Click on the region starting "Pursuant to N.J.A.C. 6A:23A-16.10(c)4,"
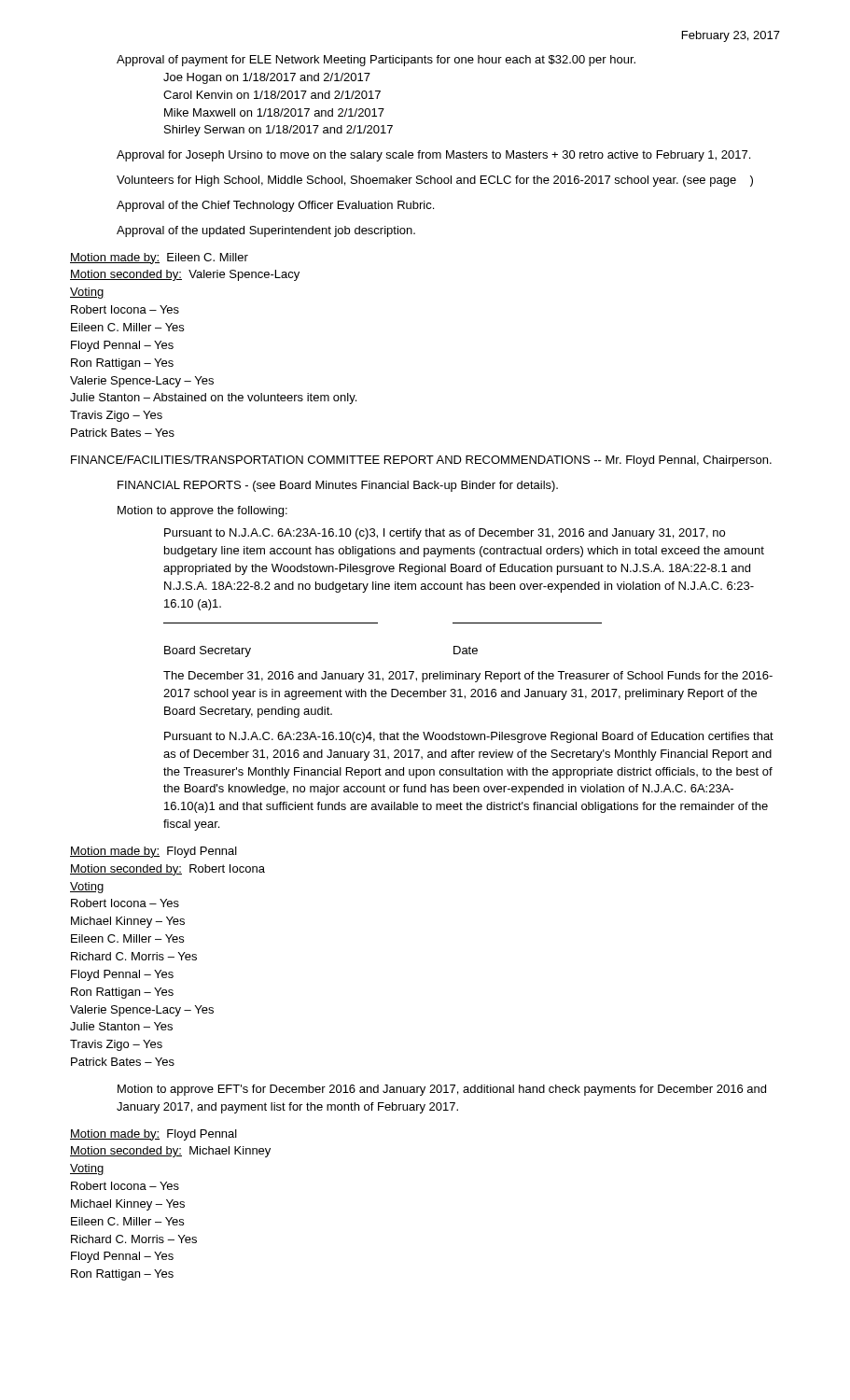 [468, 780]
